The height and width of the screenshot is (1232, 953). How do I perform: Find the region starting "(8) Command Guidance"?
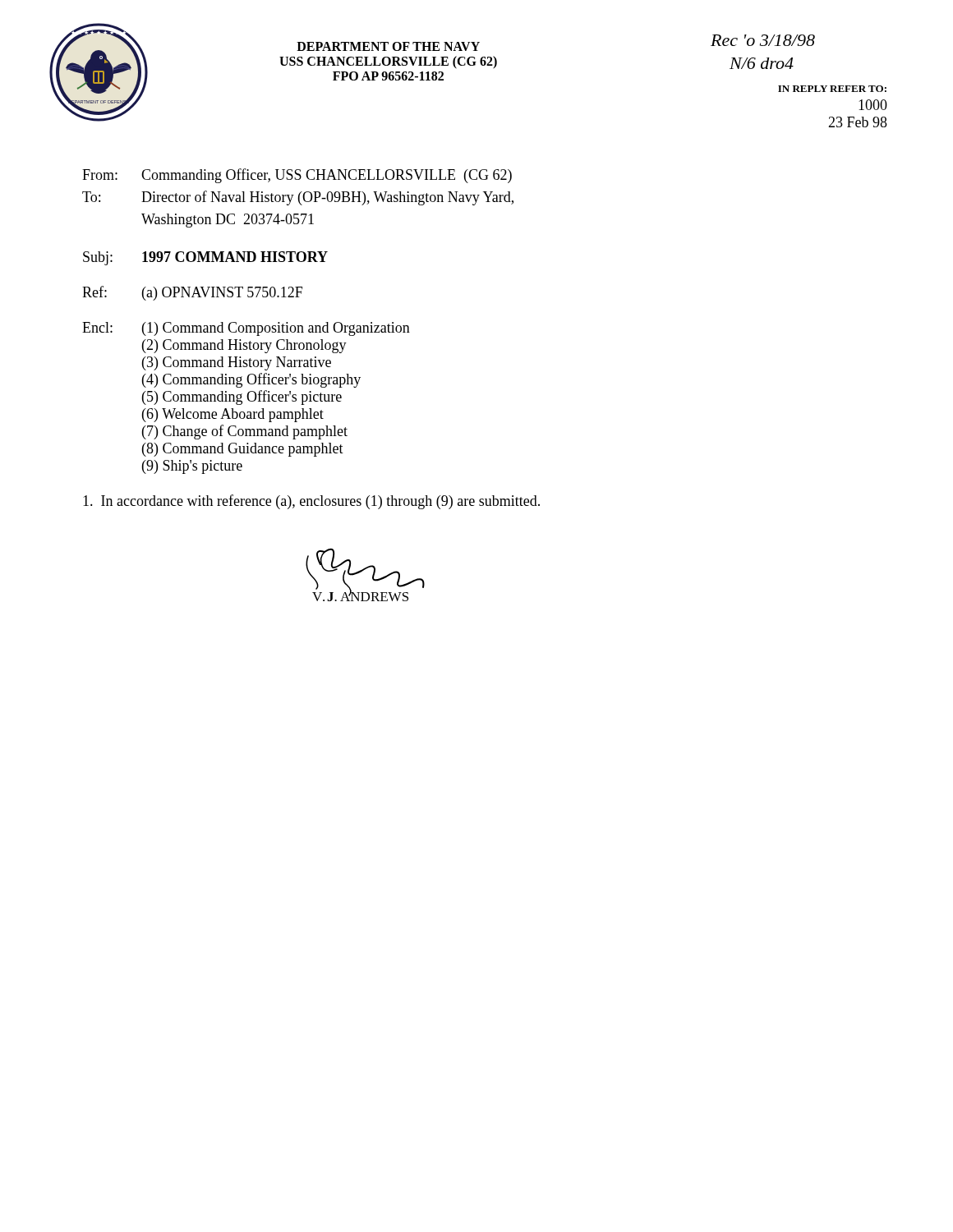pyautogui.click(x=242, y=448)
